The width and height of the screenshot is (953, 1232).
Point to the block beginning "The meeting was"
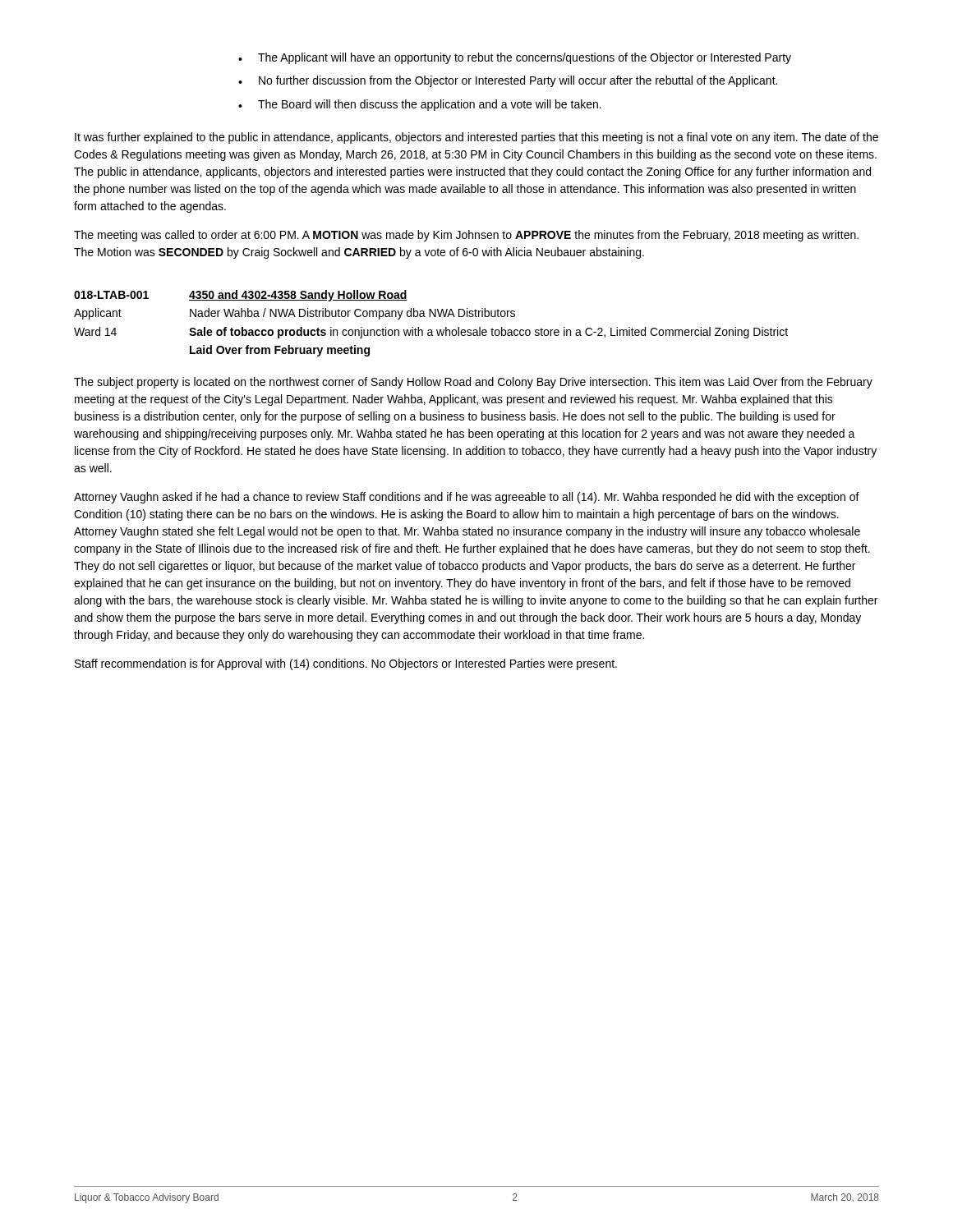point(467,243)
